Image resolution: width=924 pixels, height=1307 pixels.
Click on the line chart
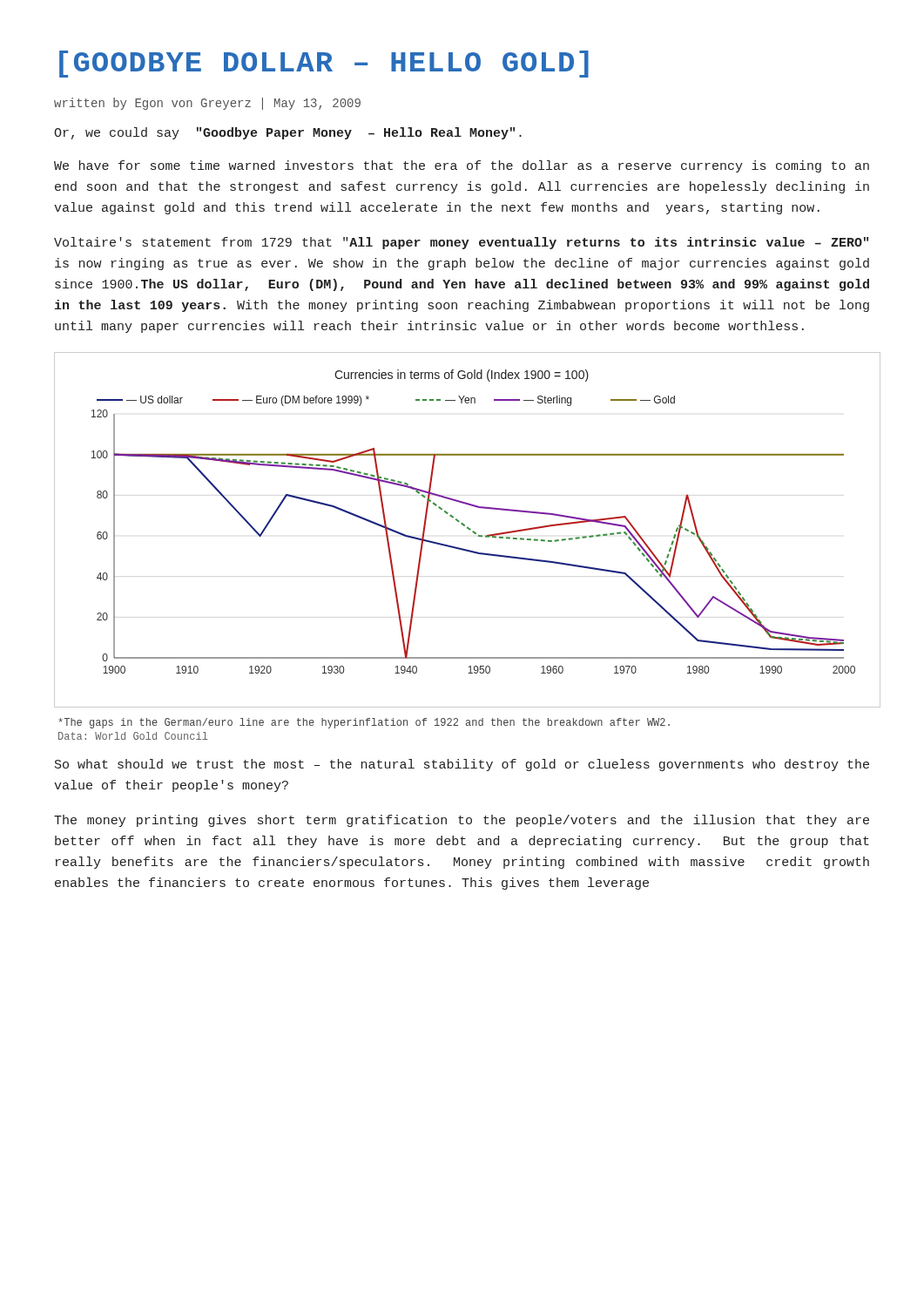click(462, 534)
